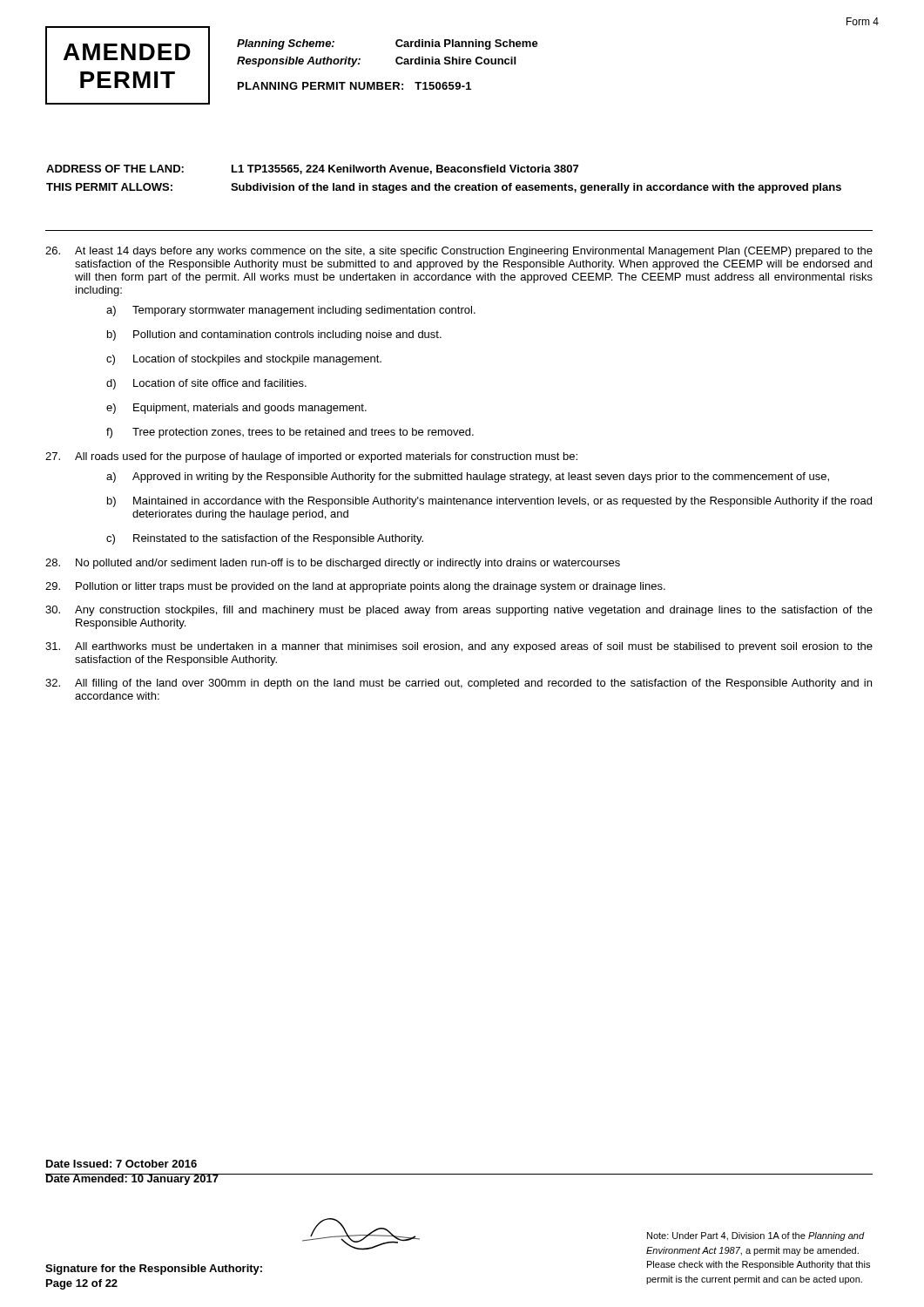Navigate to the text starting "28. No polluted and/or sediment laden"
The height and width of the screenshot is (1307, 924).
[x=459, y=562]
